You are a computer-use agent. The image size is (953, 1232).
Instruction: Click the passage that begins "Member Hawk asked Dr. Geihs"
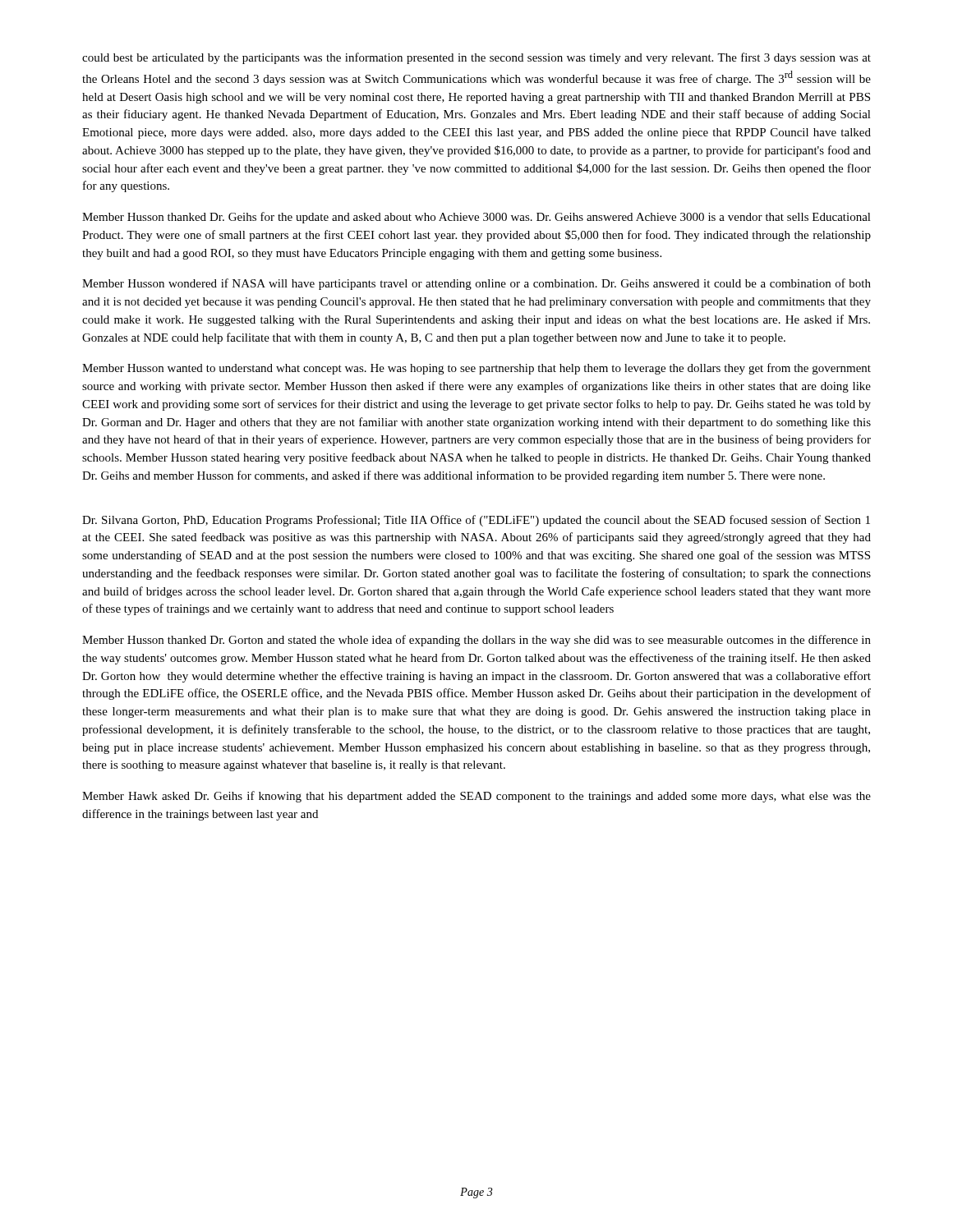coord(476,805)
